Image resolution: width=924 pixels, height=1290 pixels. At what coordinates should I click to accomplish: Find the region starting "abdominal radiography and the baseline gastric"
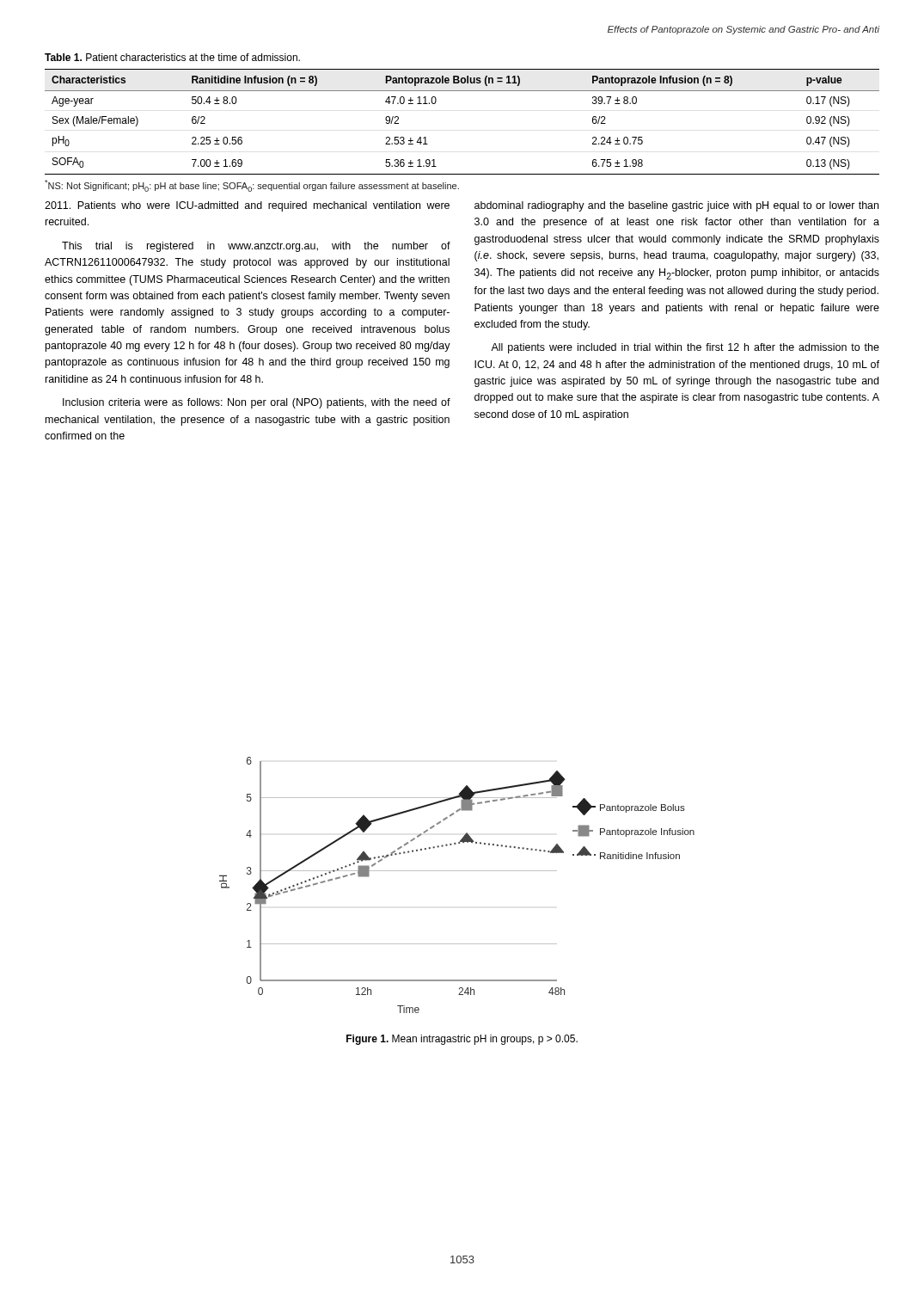(x=677, y=311)
